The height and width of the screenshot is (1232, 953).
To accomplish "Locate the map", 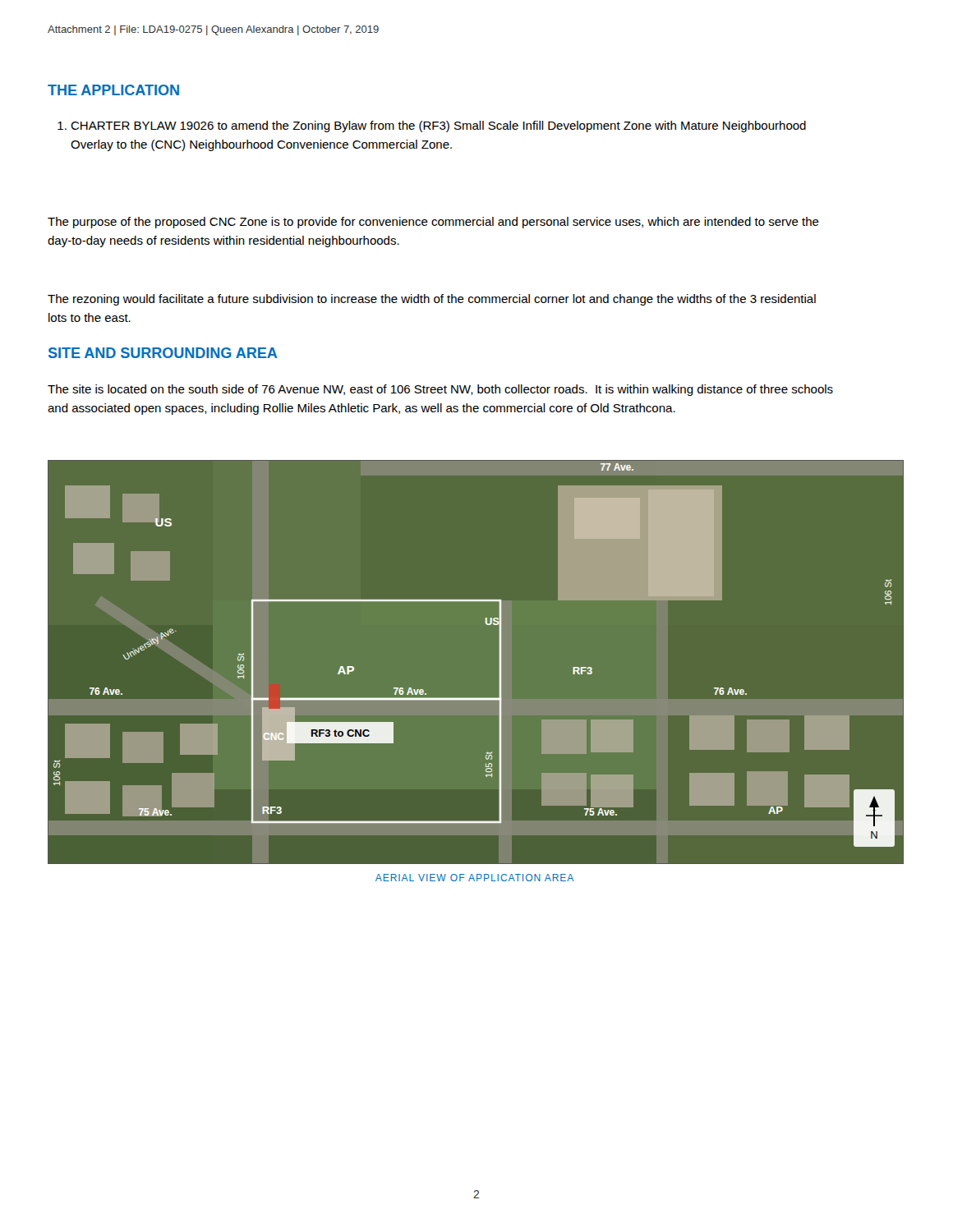I will coord(476,662).
